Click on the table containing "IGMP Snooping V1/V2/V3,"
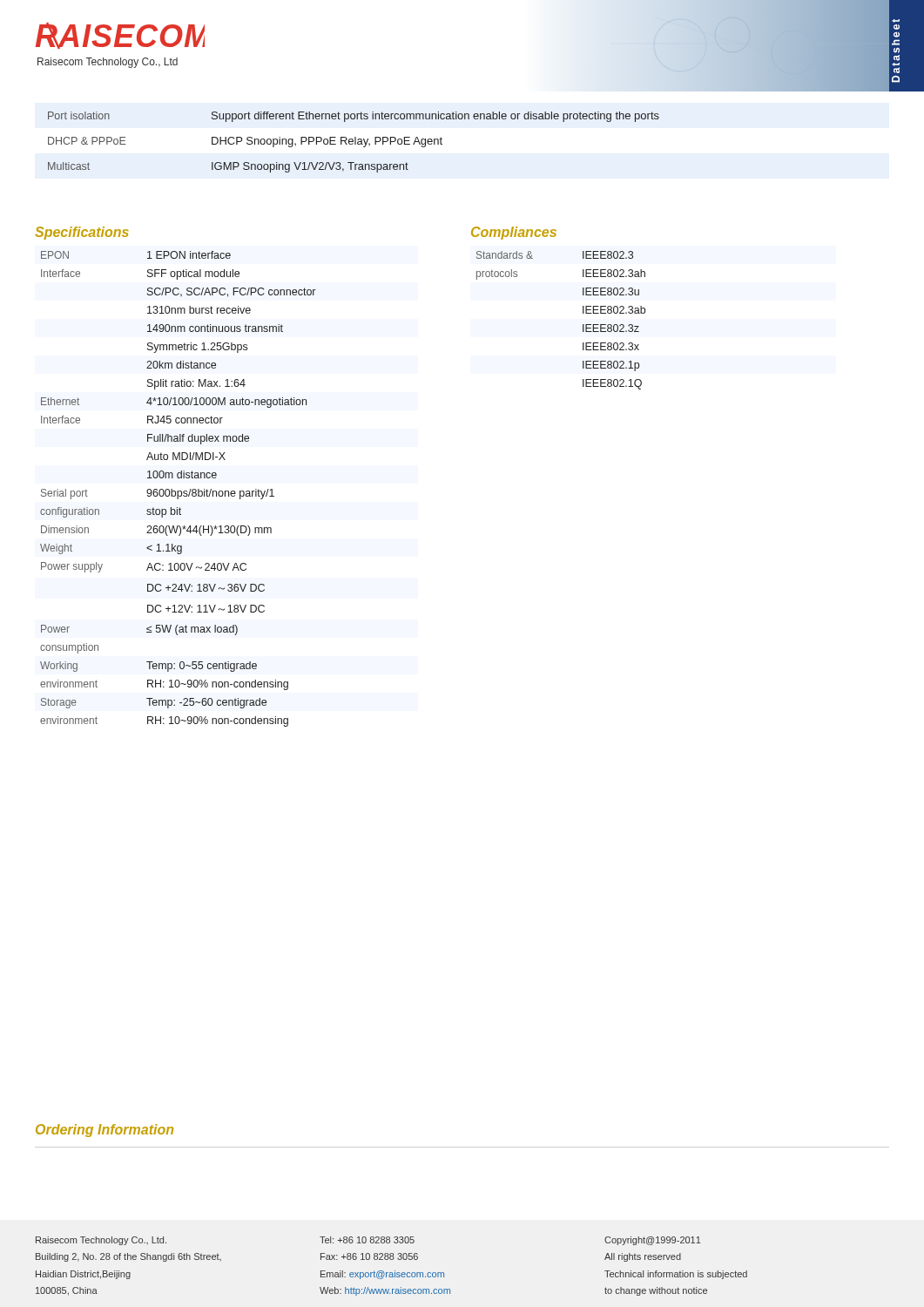This screenshot has width=924, height=1307. (462, 141)
